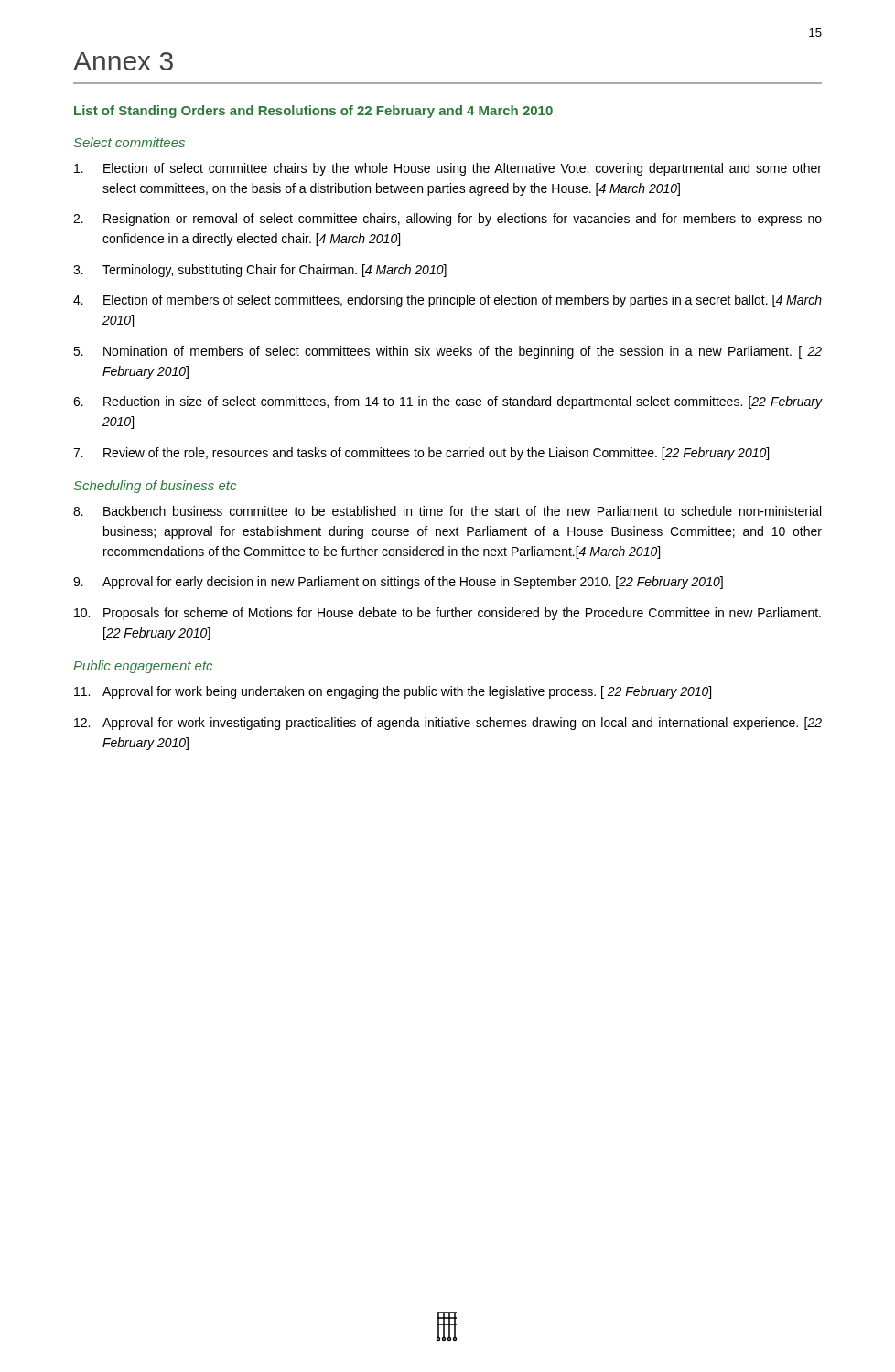This screenshot has width=895, height=1372.
Task: Locate the section header containing "Scheduling of business etc"
Action: [x=155, y=485]
